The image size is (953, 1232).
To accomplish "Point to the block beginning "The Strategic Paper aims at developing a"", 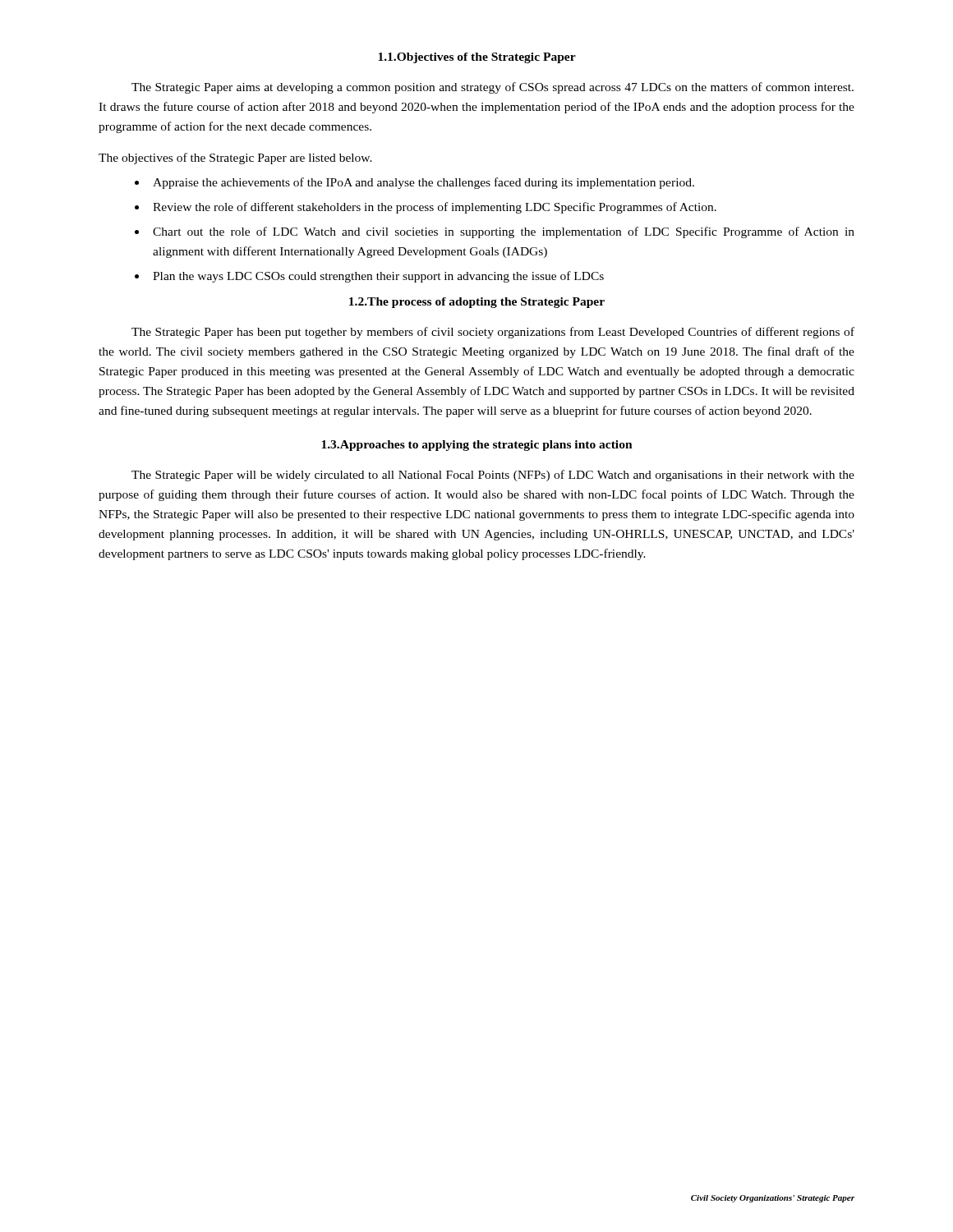I will coord(476,106).
